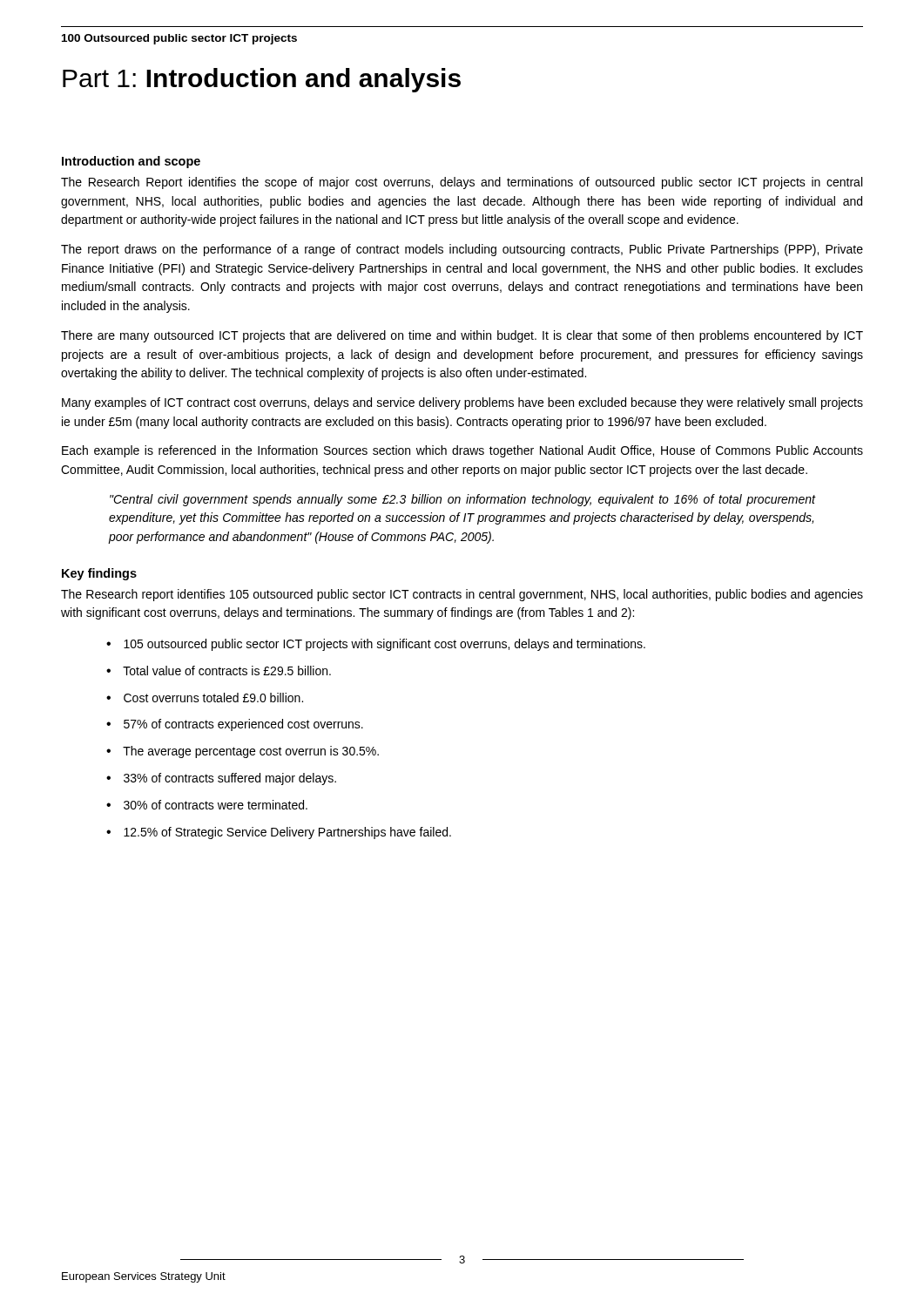Locate the element starting "The report draws on the performance of"
This screenshot has height=1307, width=924.
[x=462, y=278]
